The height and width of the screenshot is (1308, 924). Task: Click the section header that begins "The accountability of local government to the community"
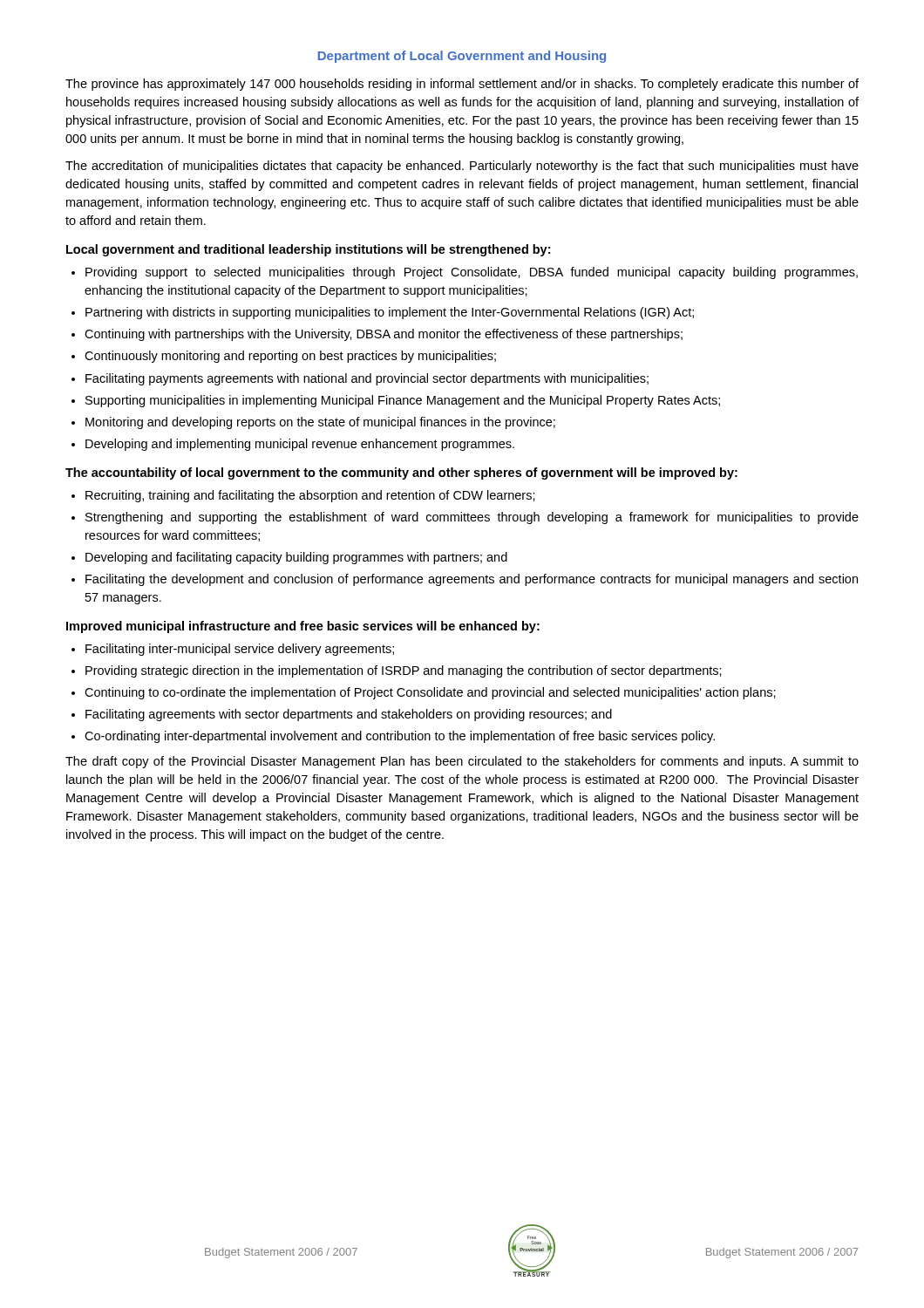click(402, 472)
